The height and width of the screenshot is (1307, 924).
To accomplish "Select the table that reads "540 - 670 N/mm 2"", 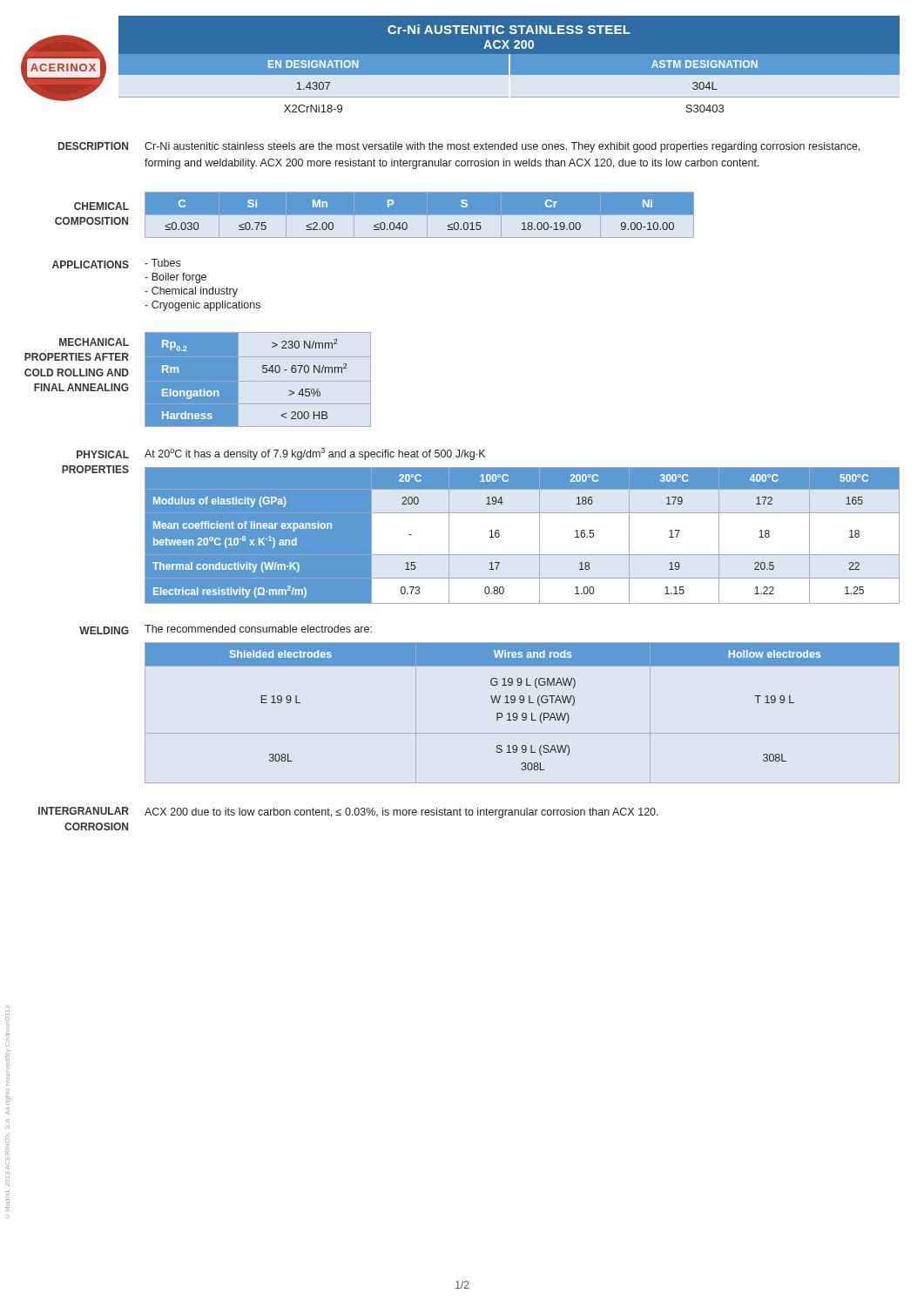I will tap(522, 379).
